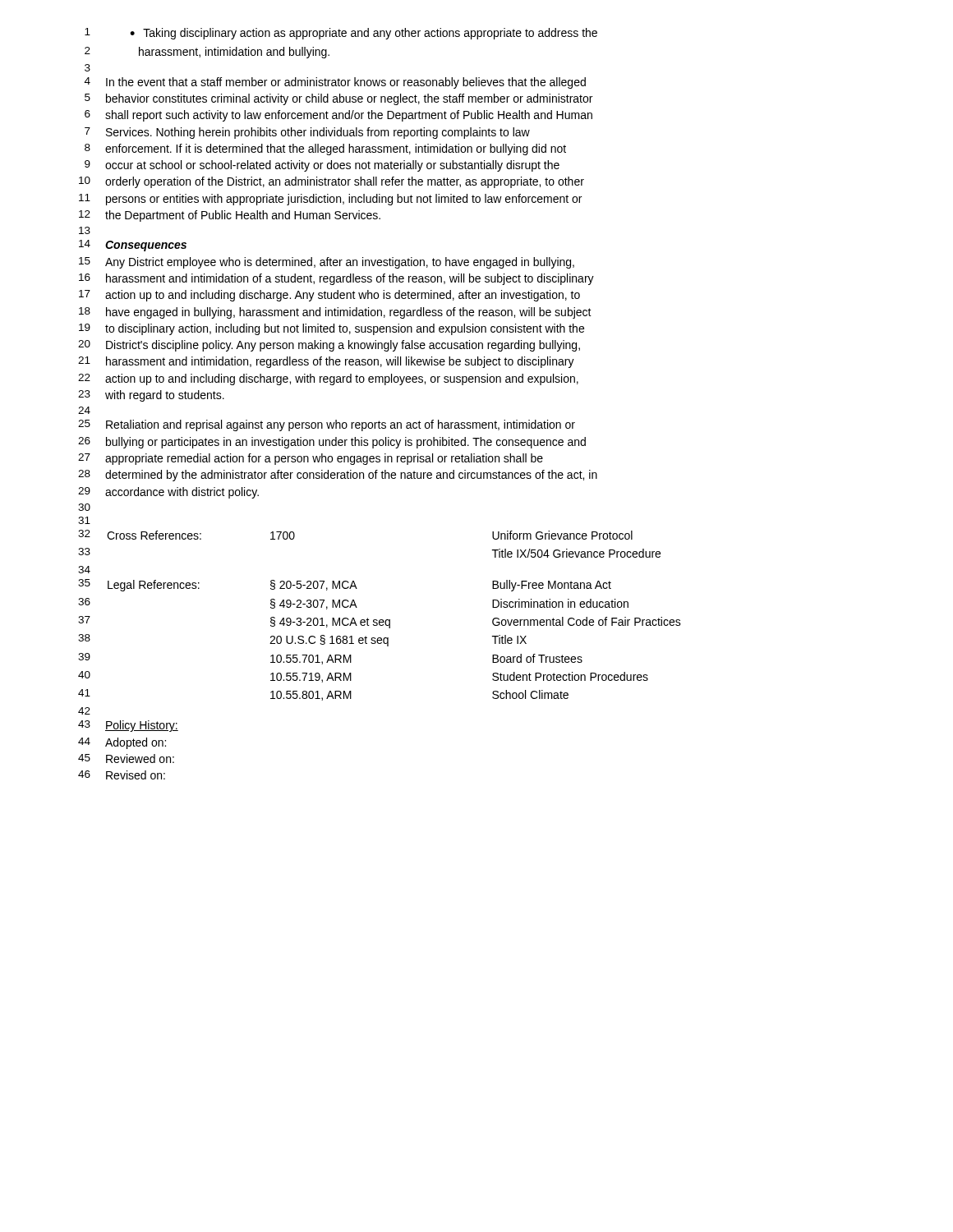Find the text starting "1 • Taking"
The image size is (953, 1232).
click(x=468, y=34)
